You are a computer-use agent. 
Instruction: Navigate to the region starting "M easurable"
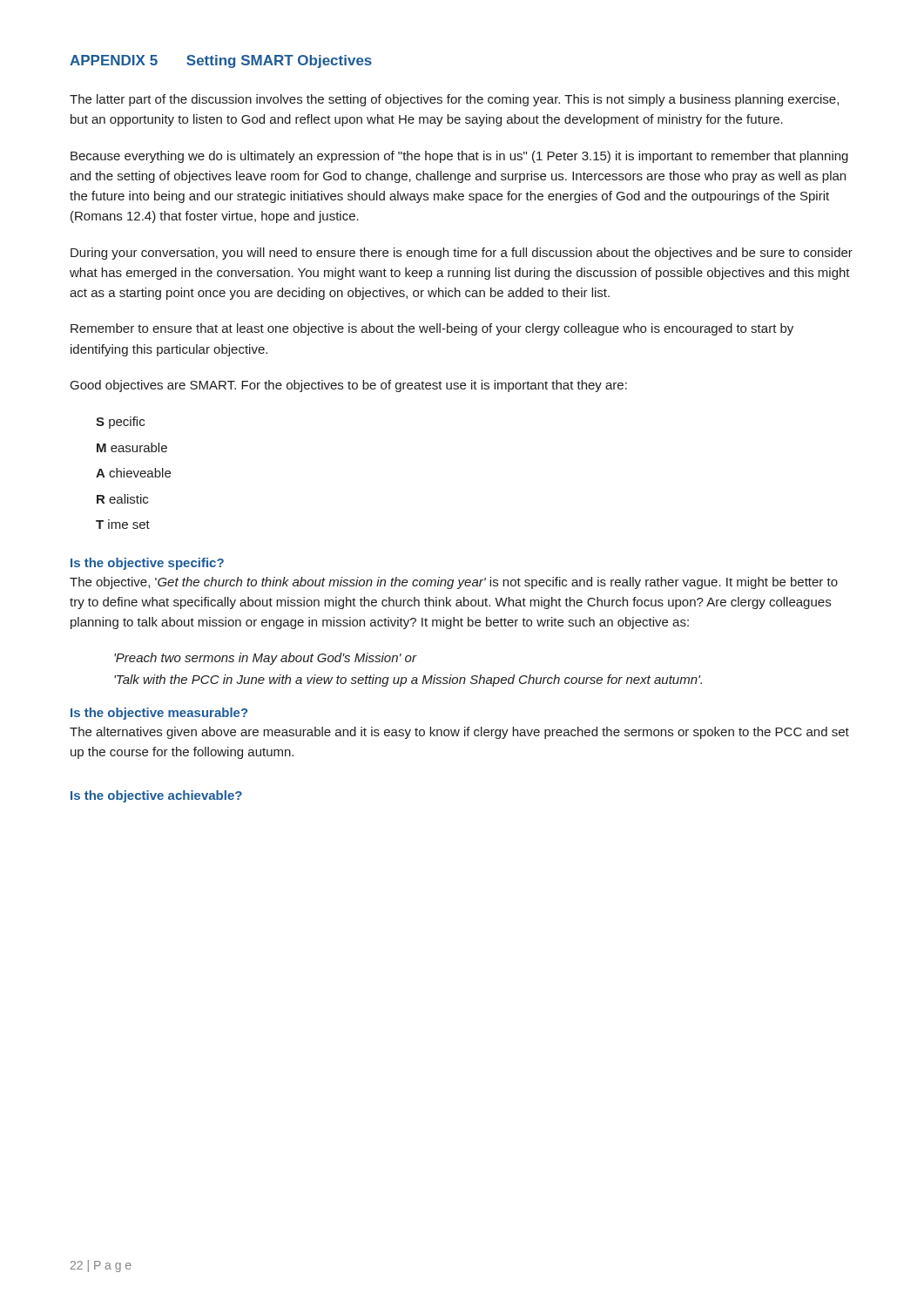tap(132, 447)
